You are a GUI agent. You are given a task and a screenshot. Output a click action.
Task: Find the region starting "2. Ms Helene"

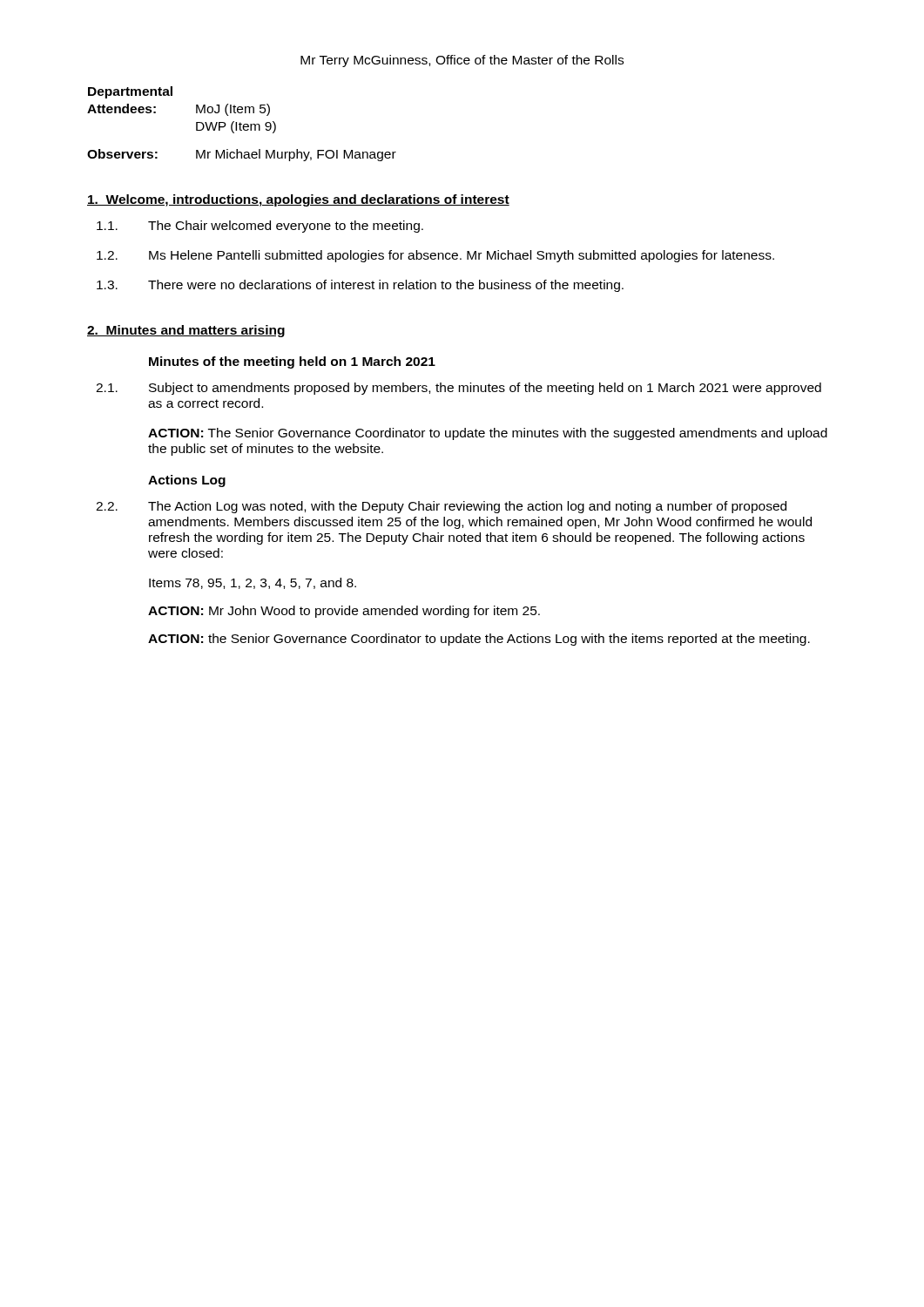pos(466,255)
